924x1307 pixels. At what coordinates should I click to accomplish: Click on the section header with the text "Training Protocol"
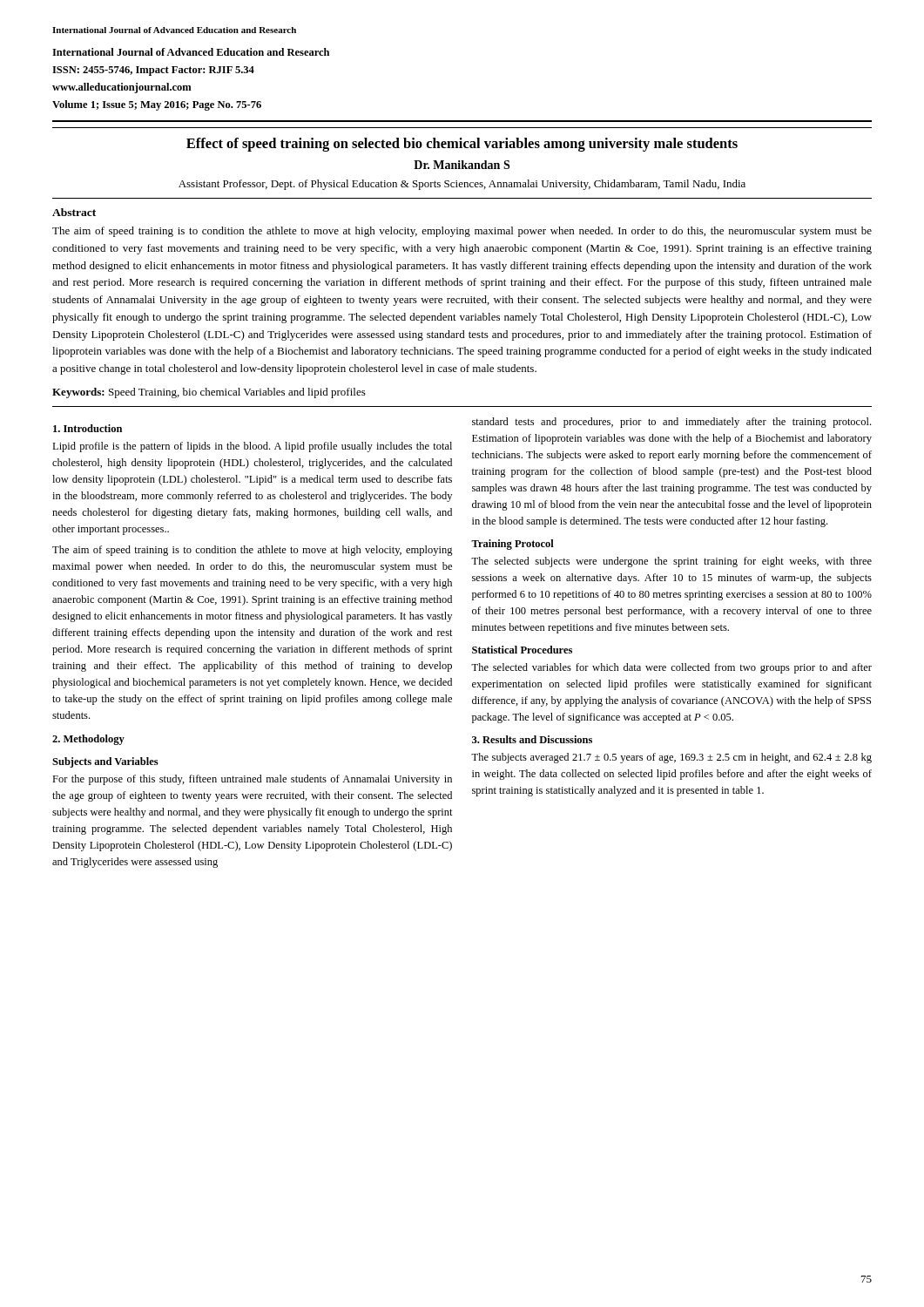pyautogui.click(x=513, y=543)
